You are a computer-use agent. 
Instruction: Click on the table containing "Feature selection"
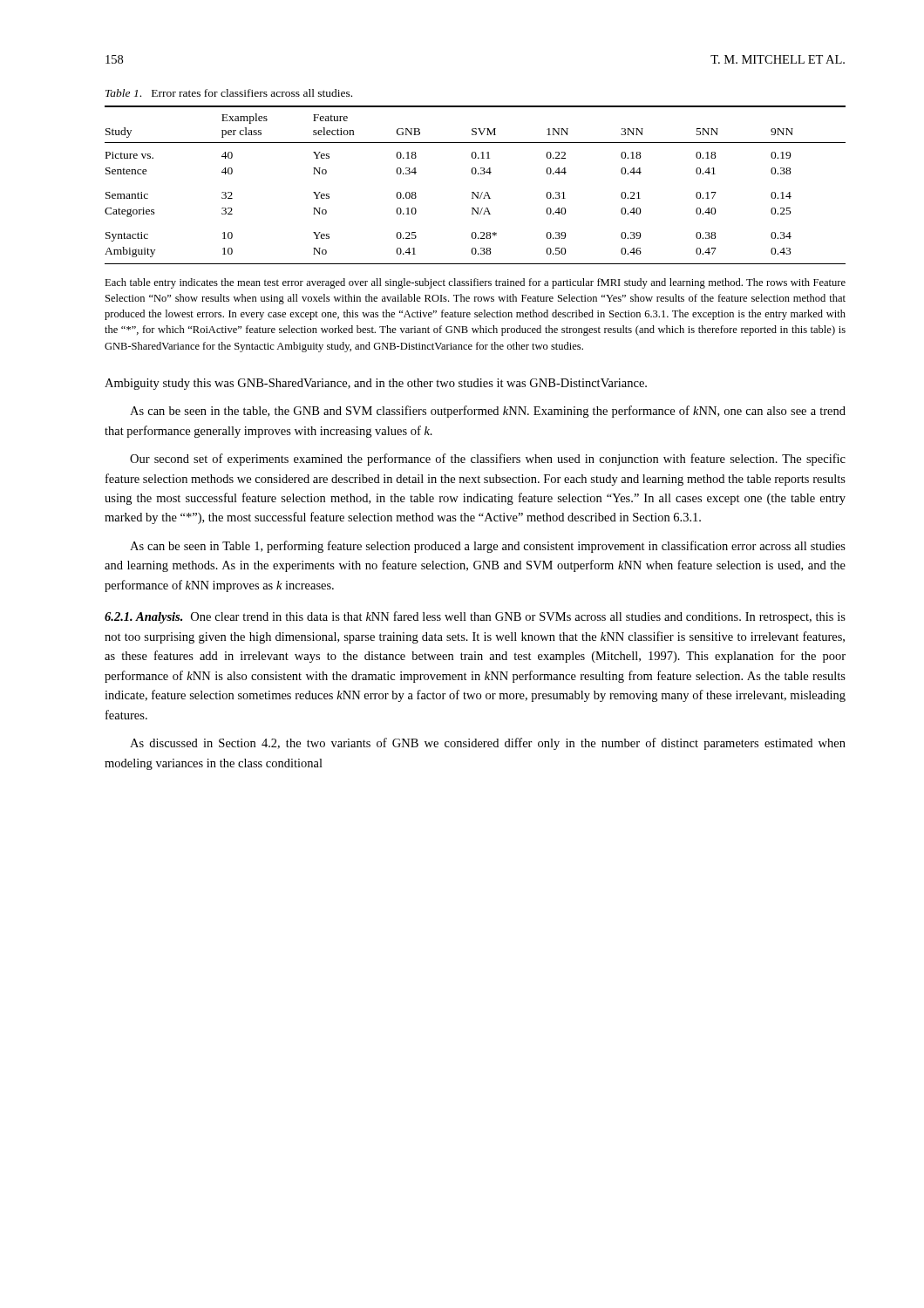(x=475, y=186)
